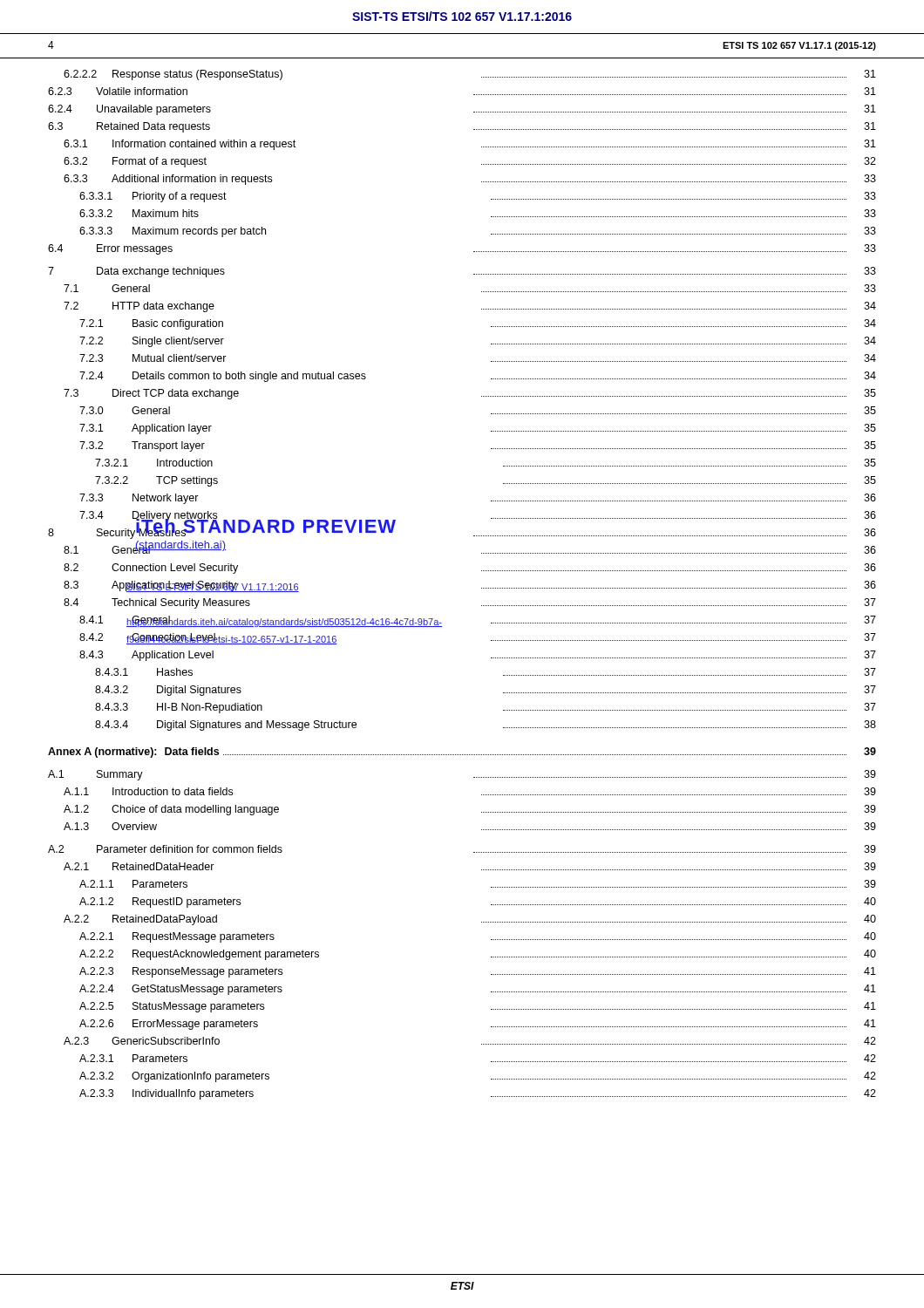Click on the element starting "8.2 Connection Level"
The height and width of the screenshot is (1308, 924).
181,568
